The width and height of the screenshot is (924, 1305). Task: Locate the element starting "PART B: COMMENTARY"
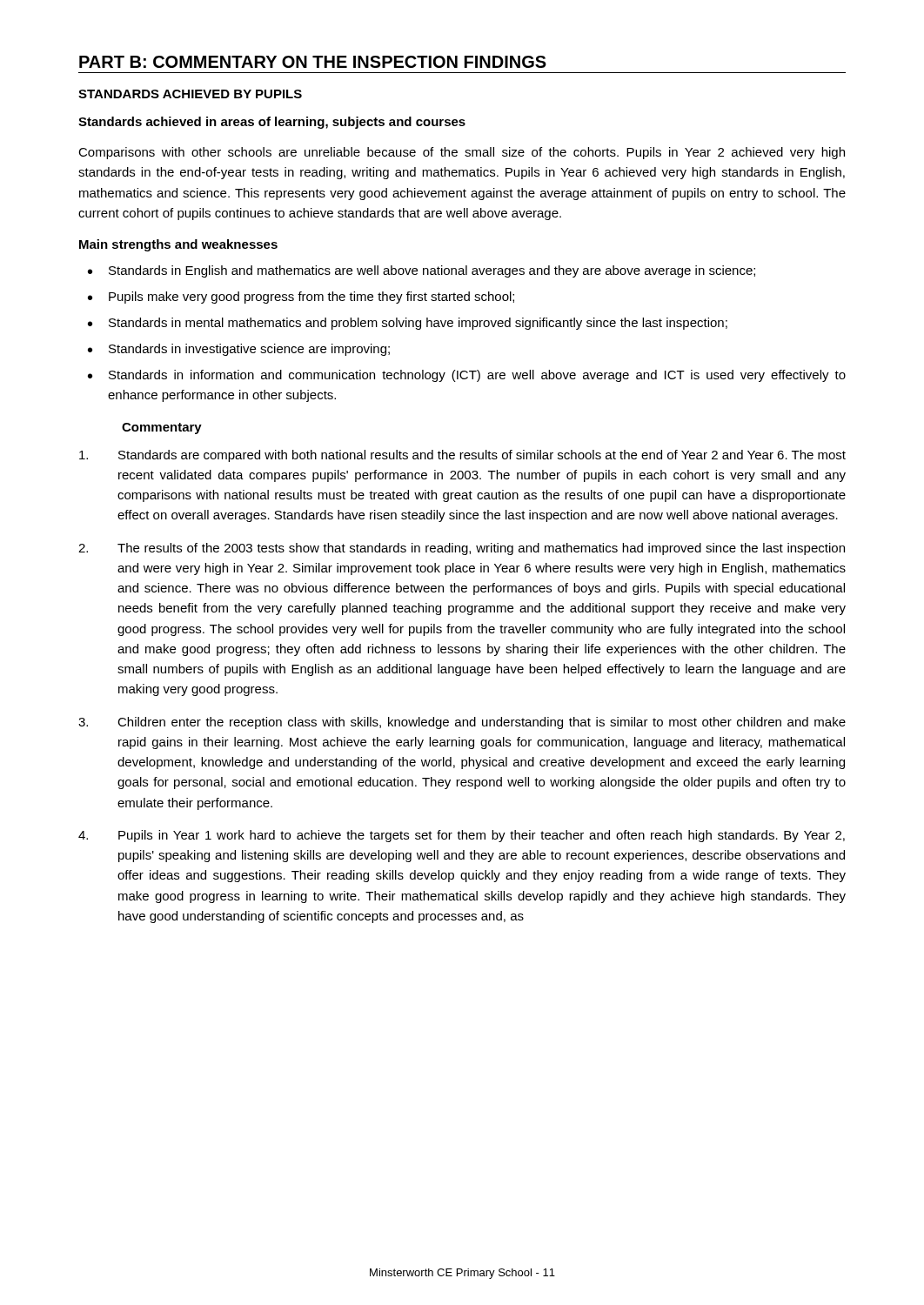[312, 62]
